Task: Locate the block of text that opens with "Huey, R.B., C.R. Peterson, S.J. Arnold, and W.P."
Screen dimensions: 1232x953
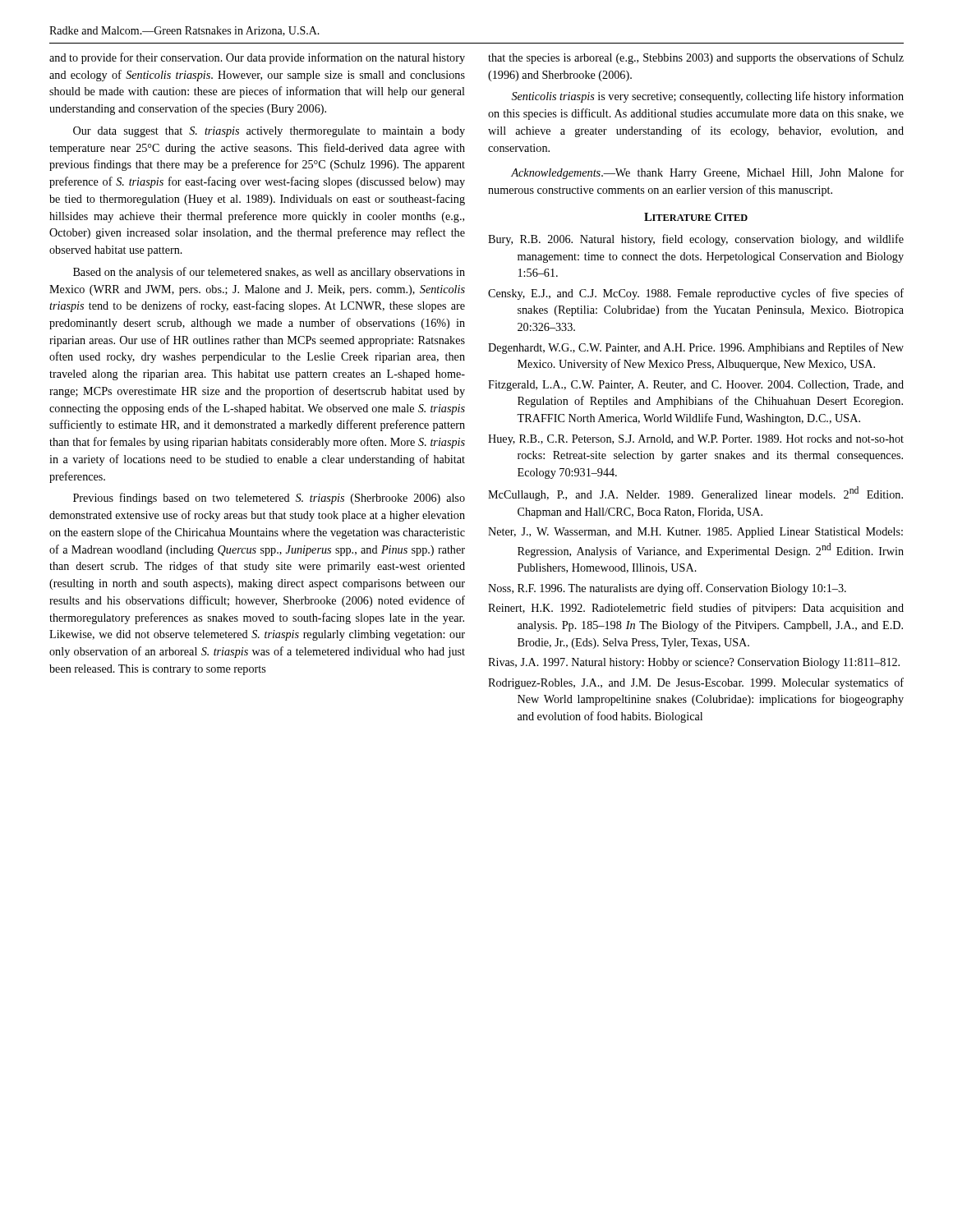Action: 696,455
